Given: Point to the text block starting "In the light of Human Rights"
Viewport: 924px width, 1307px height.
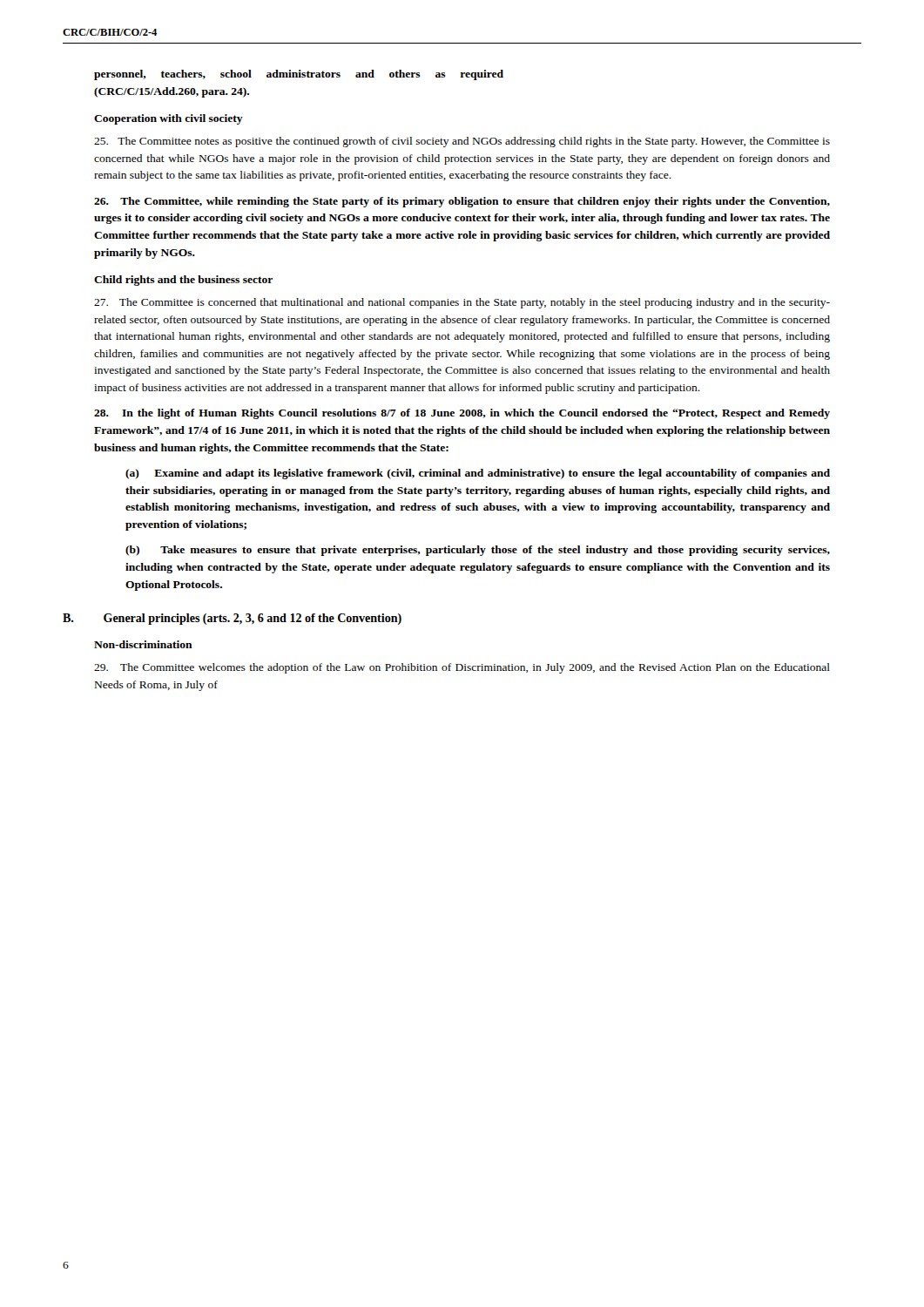Looking at the screenshot, I should [462, 430].
